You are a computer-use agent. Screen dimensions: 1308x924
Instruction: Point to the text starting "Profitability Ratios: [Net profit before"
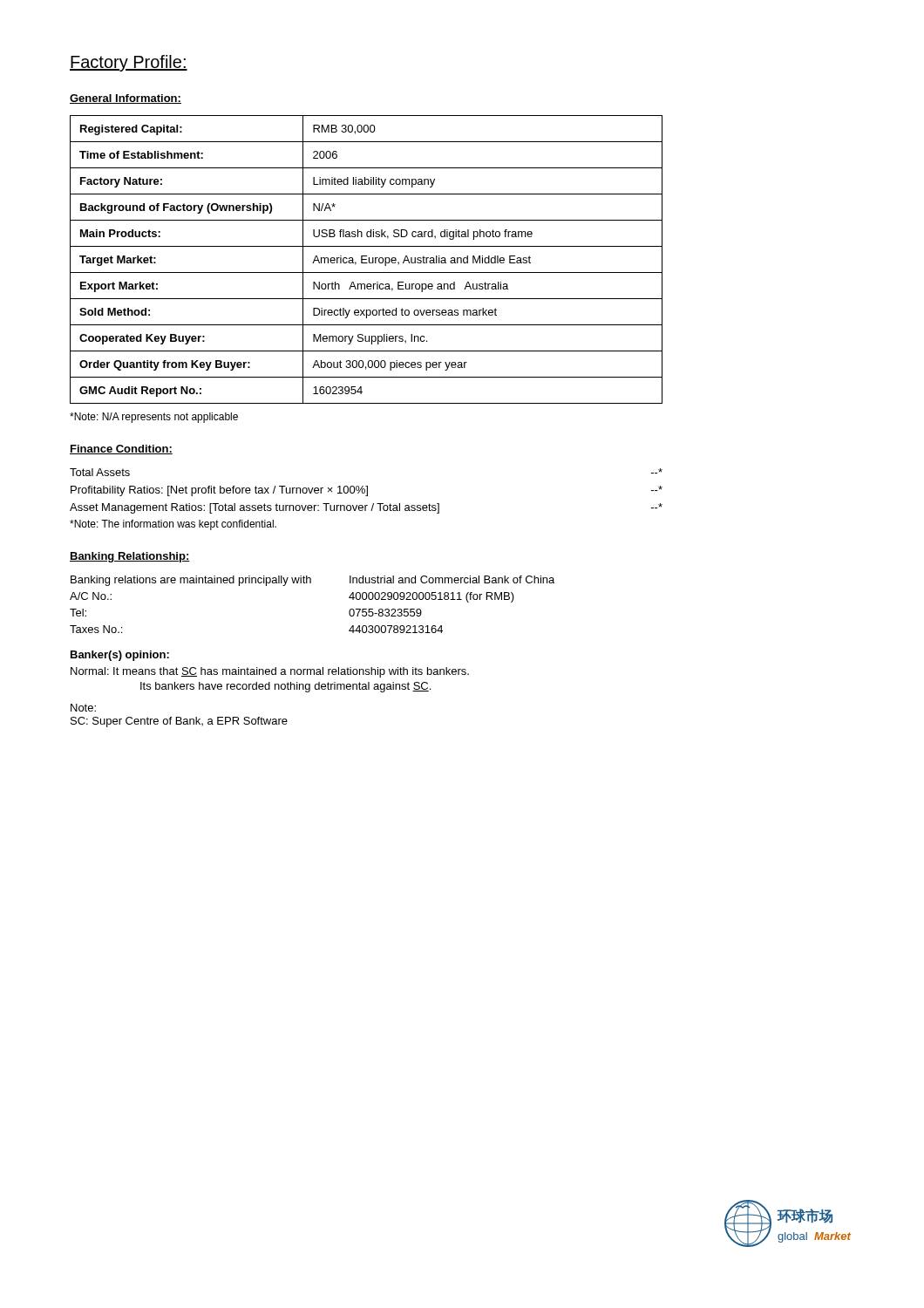click(366, 490)
